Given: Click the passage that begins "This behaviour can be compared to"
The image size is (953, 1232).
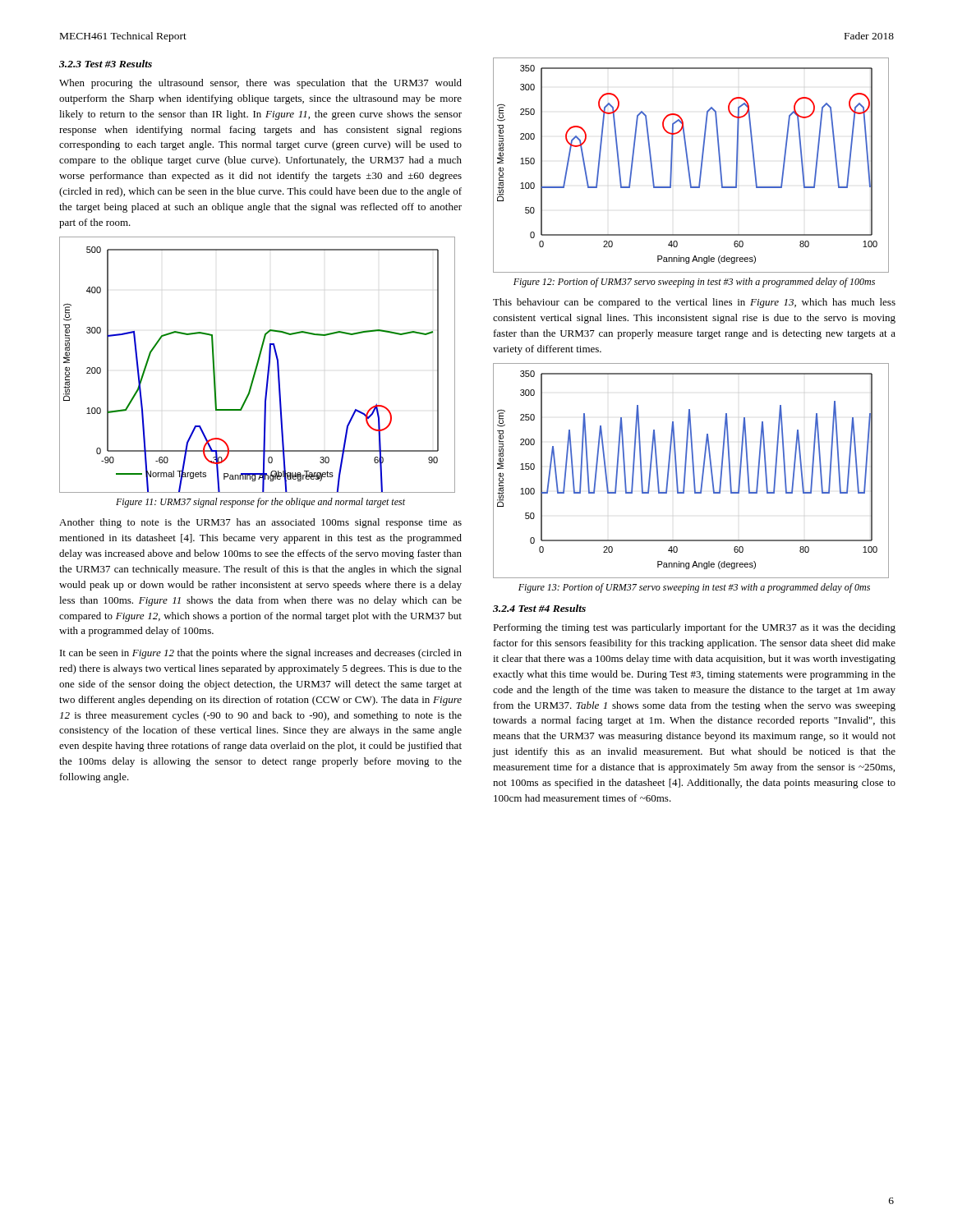Looking at the screenshot, I should (x=694, y=325).
